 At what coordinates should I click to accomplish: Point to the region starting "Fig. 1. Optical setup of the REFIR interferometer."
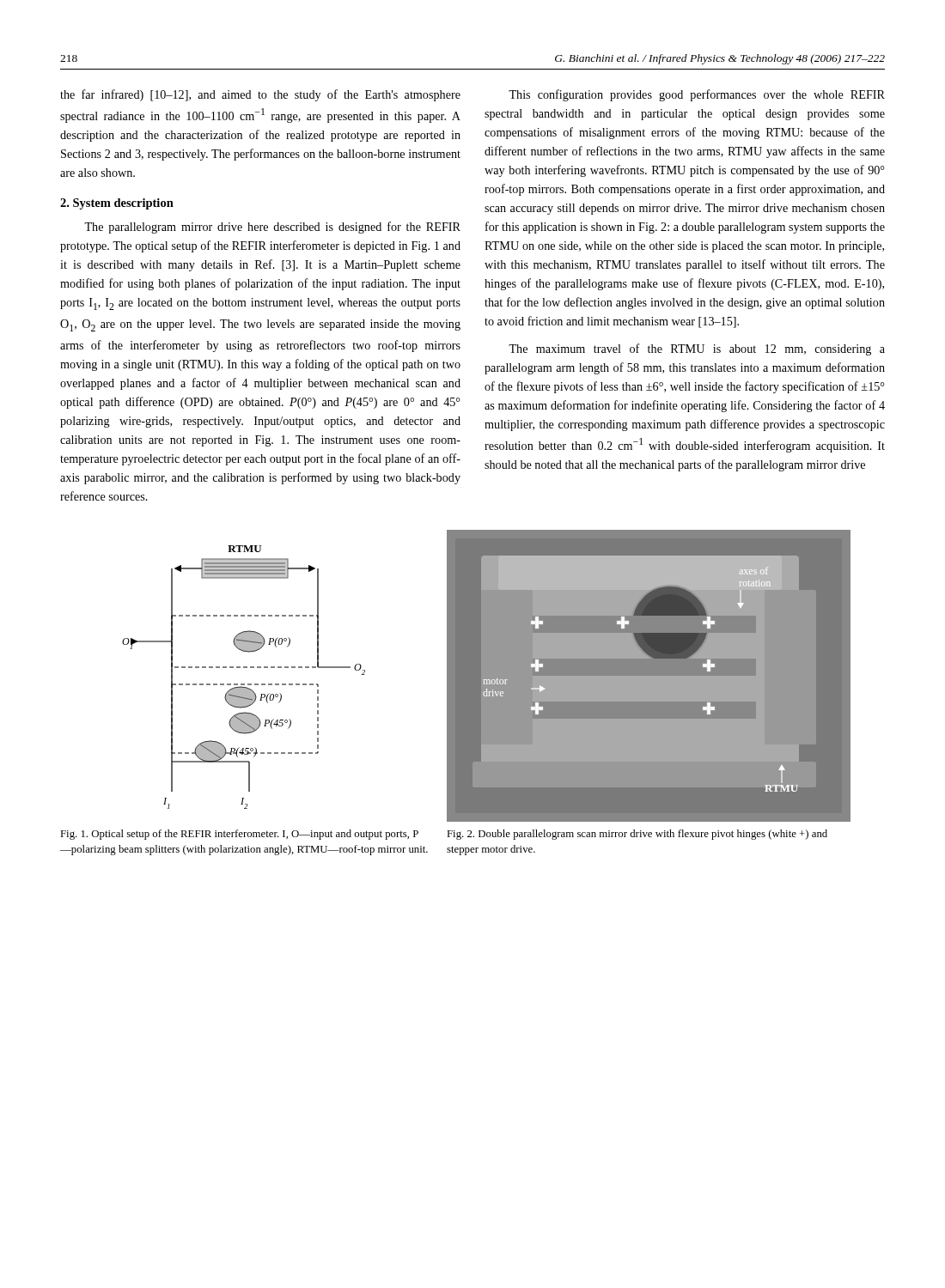pyautogui.click(x=244, y=842)
